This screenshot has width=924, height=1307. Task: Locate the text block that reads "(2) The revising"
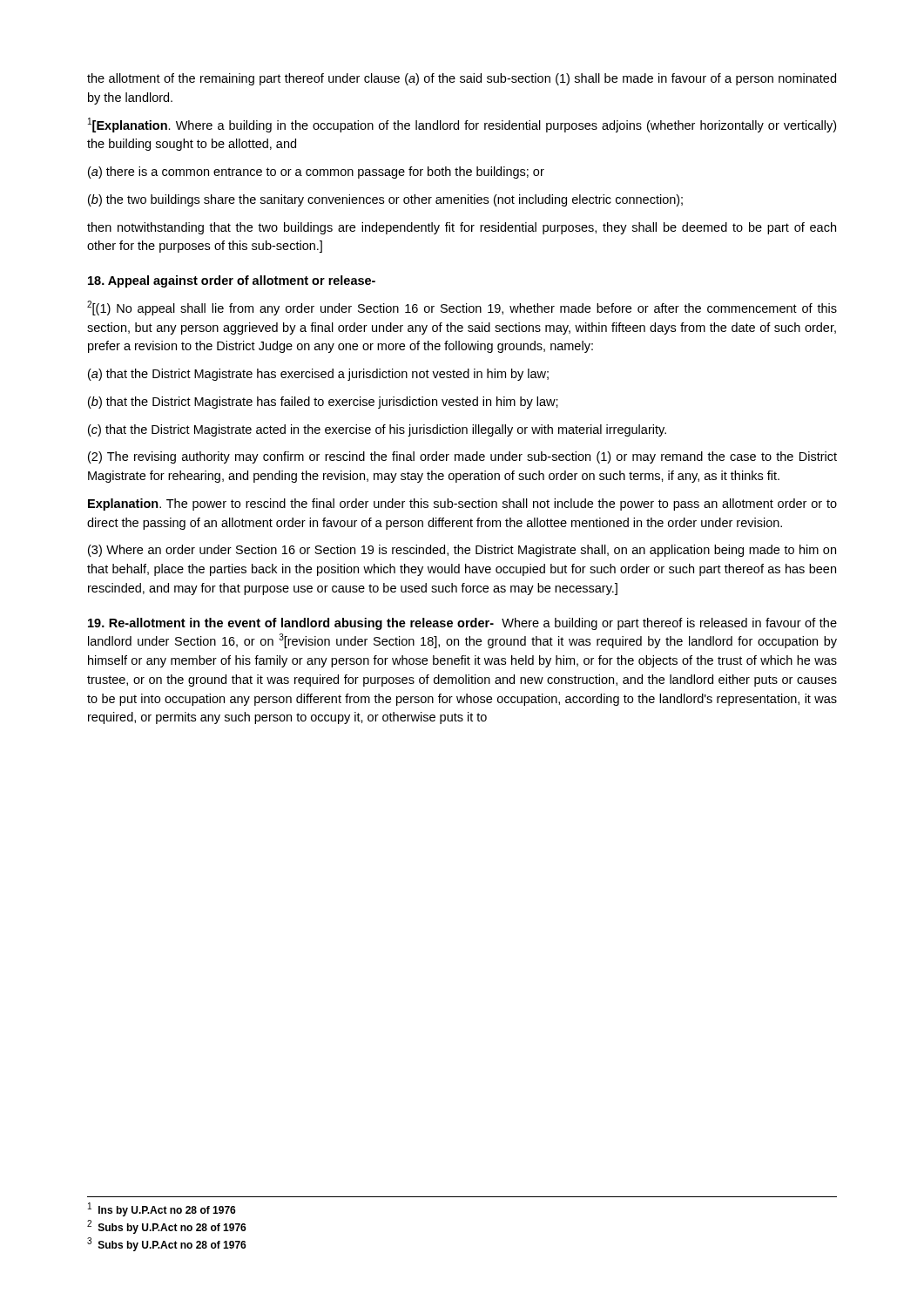pos(462,466)
